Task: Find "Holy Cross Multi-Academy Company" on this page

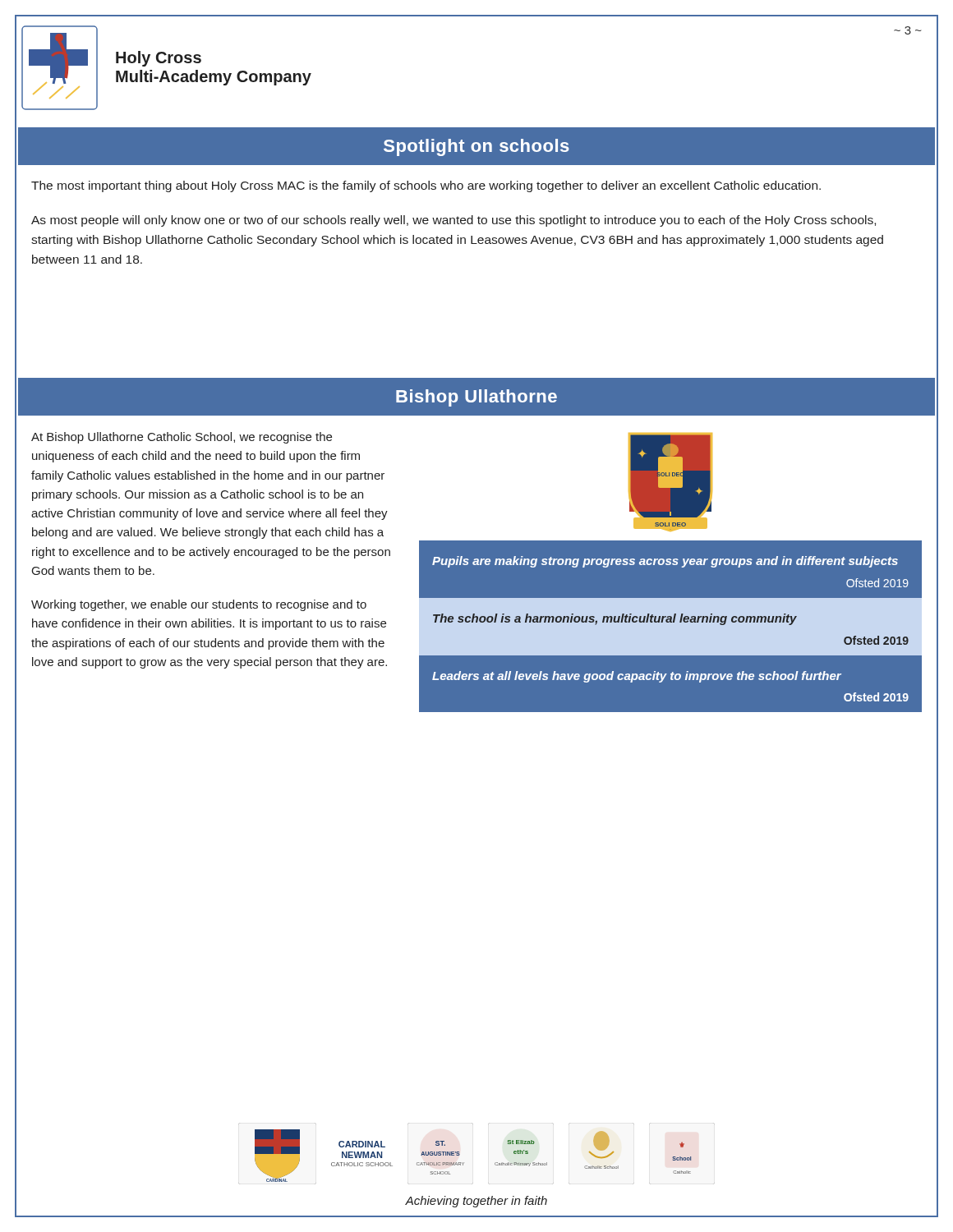Action: (213, 67)
